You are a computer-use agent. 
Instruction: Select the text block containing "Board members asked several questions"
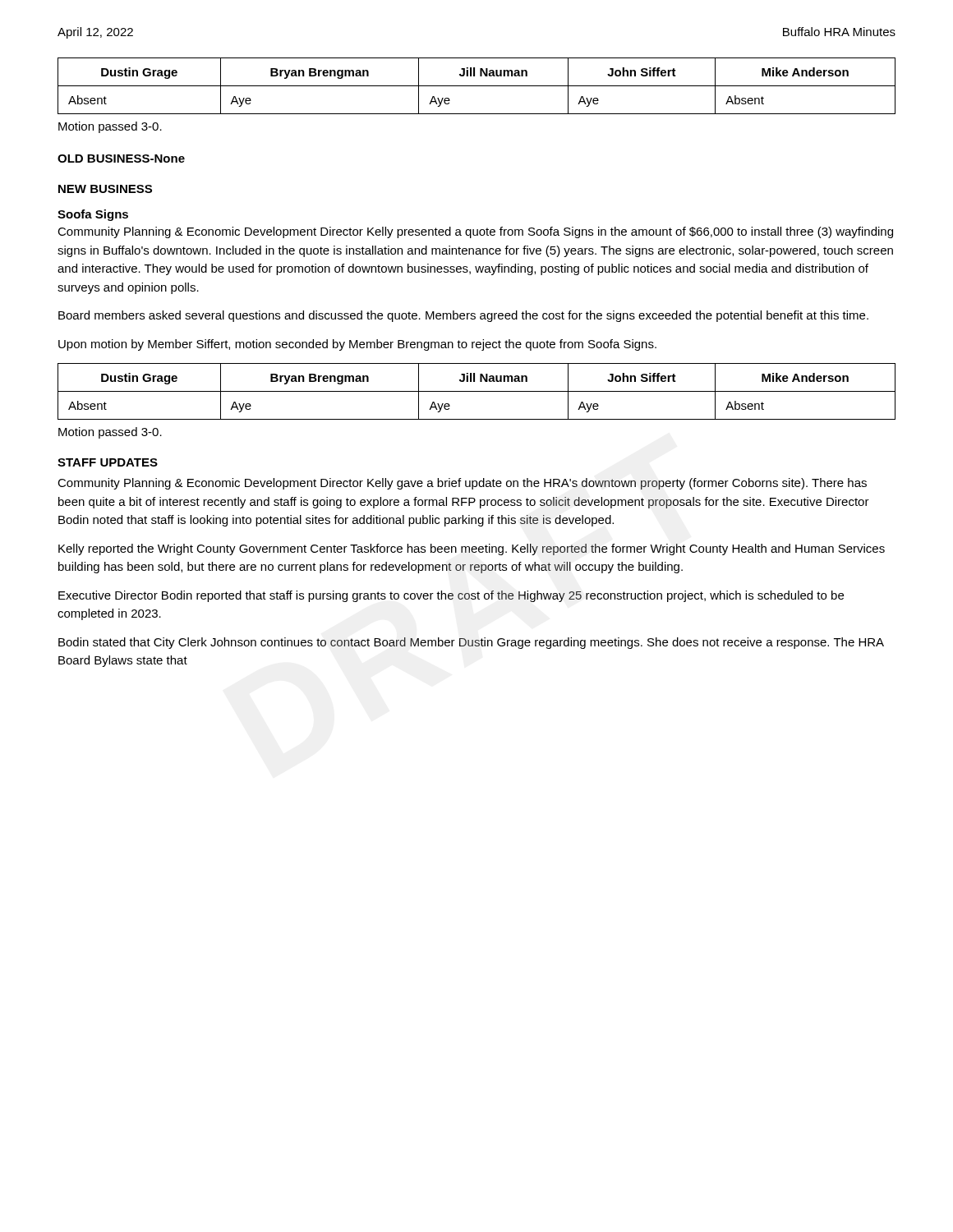pos(463,315)
